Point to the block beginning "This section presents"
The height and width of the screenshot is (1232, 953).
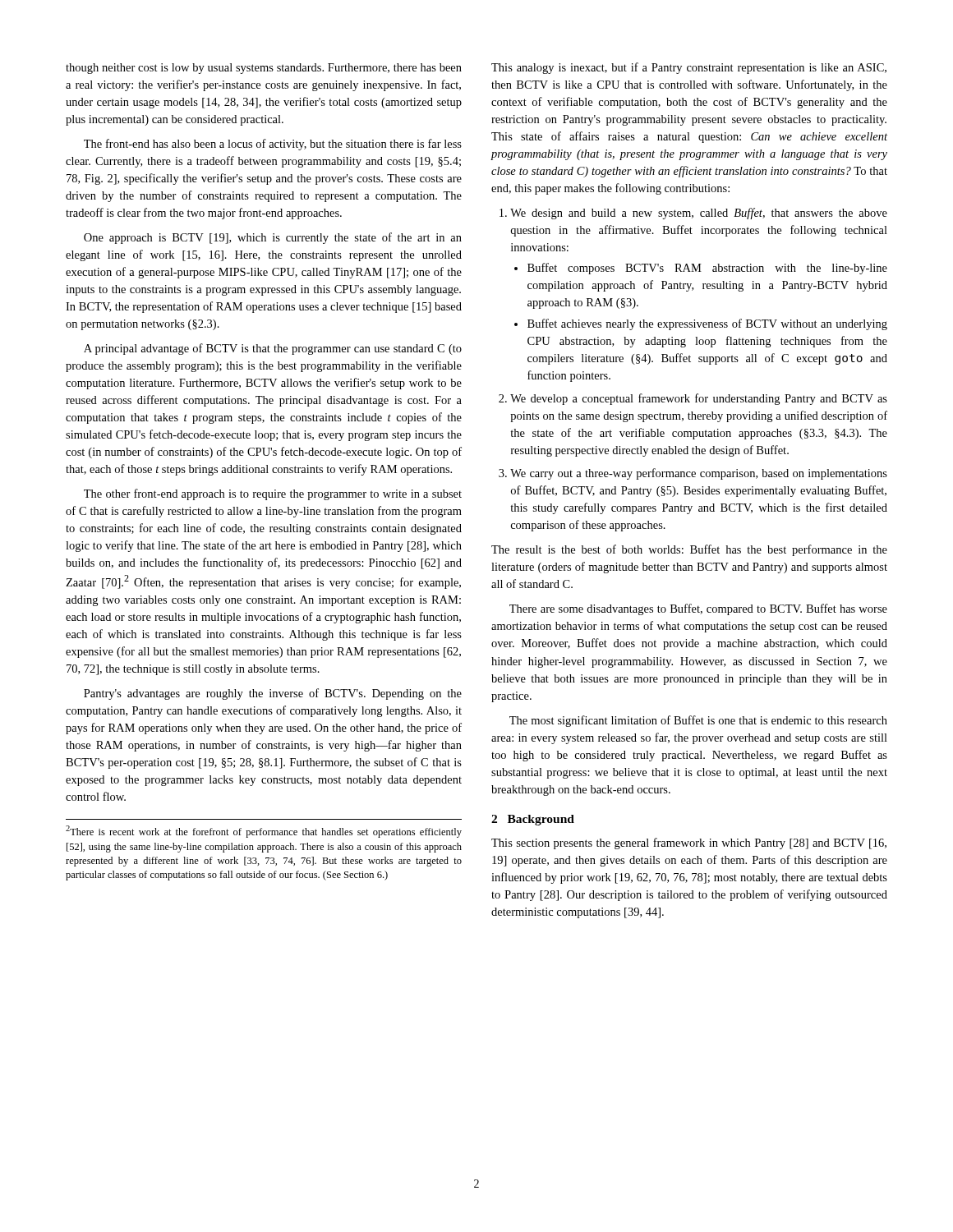(x=689, y=878)
